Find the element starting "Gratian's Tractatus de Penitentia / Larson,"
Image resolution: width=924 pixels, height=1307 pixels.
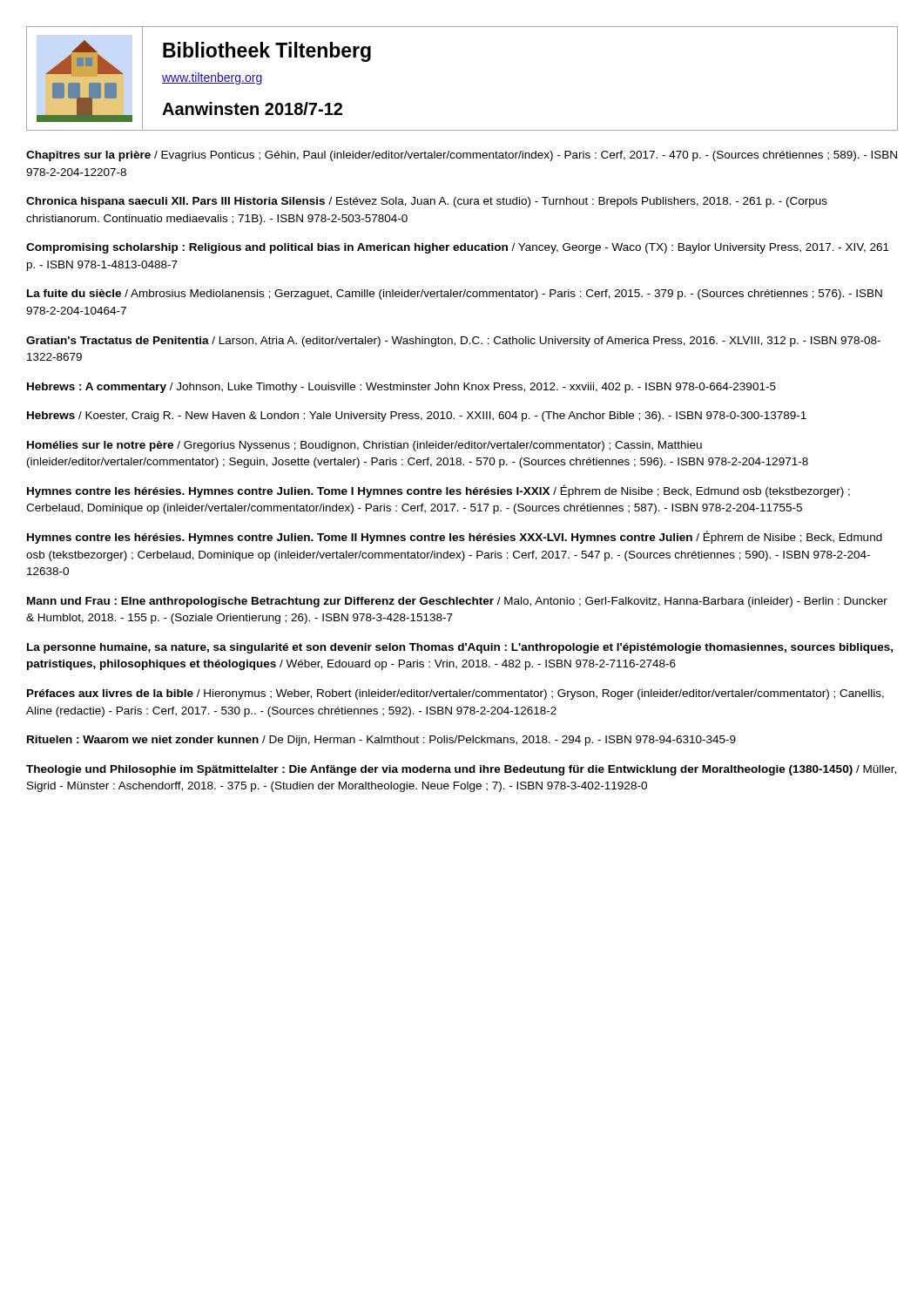pyautogui.click(x=462, y=349)
